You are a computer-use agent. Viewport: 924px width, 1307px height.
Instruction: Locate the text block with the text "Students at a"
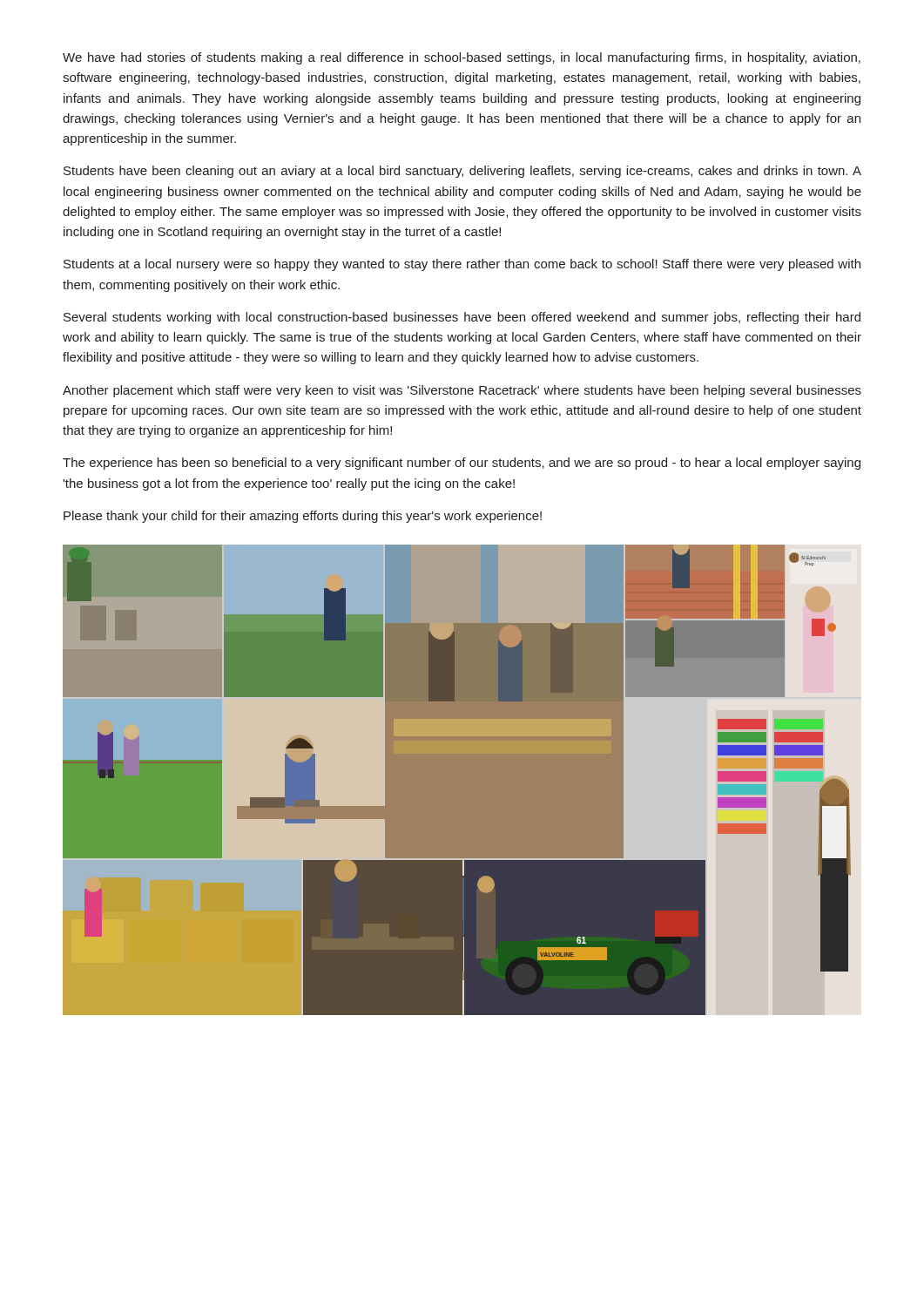click(462, 274)
